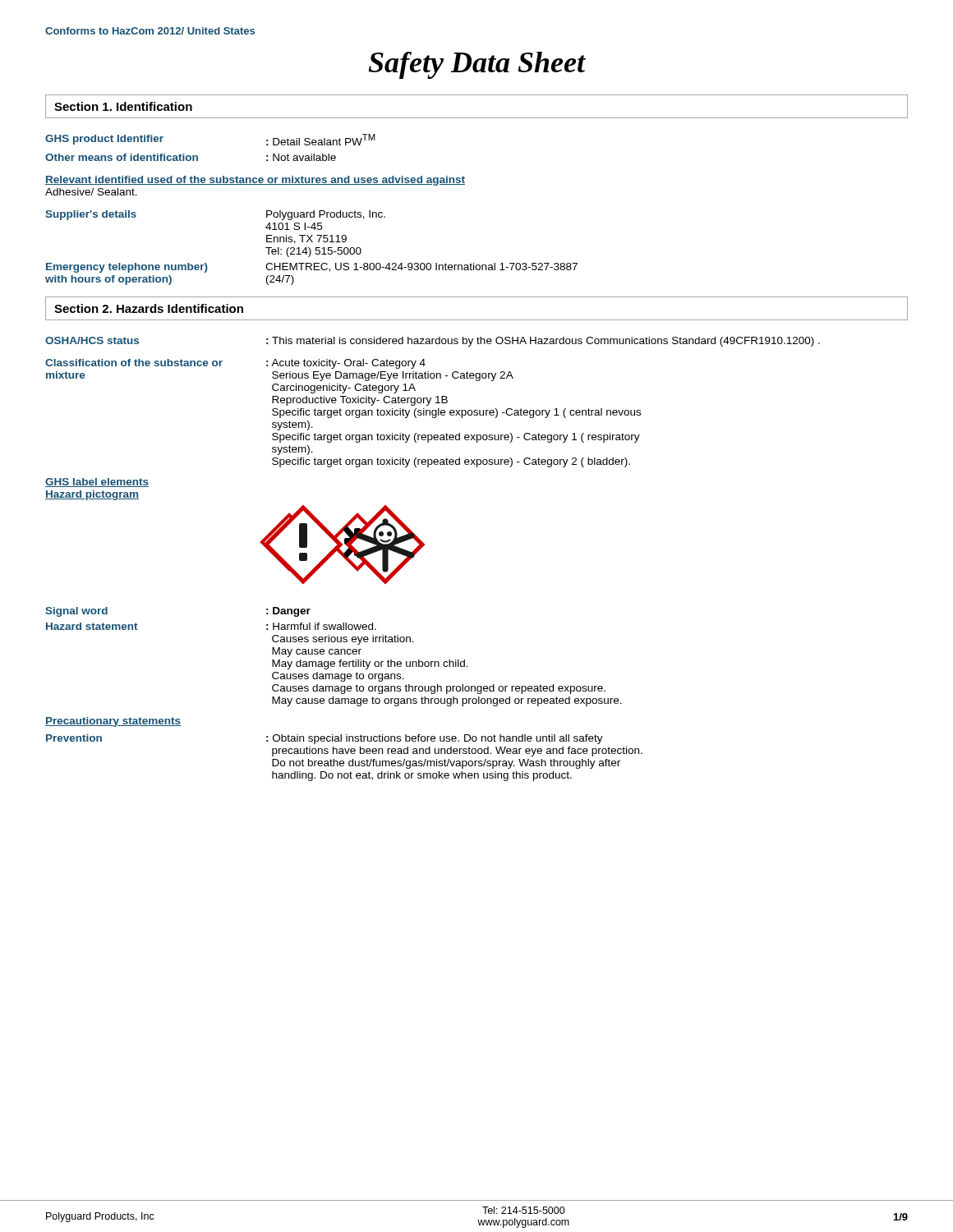
Task: Locate the block of text that opens with "Precautionary statements Prevention : Obtain special"
Action: point(476,748)
